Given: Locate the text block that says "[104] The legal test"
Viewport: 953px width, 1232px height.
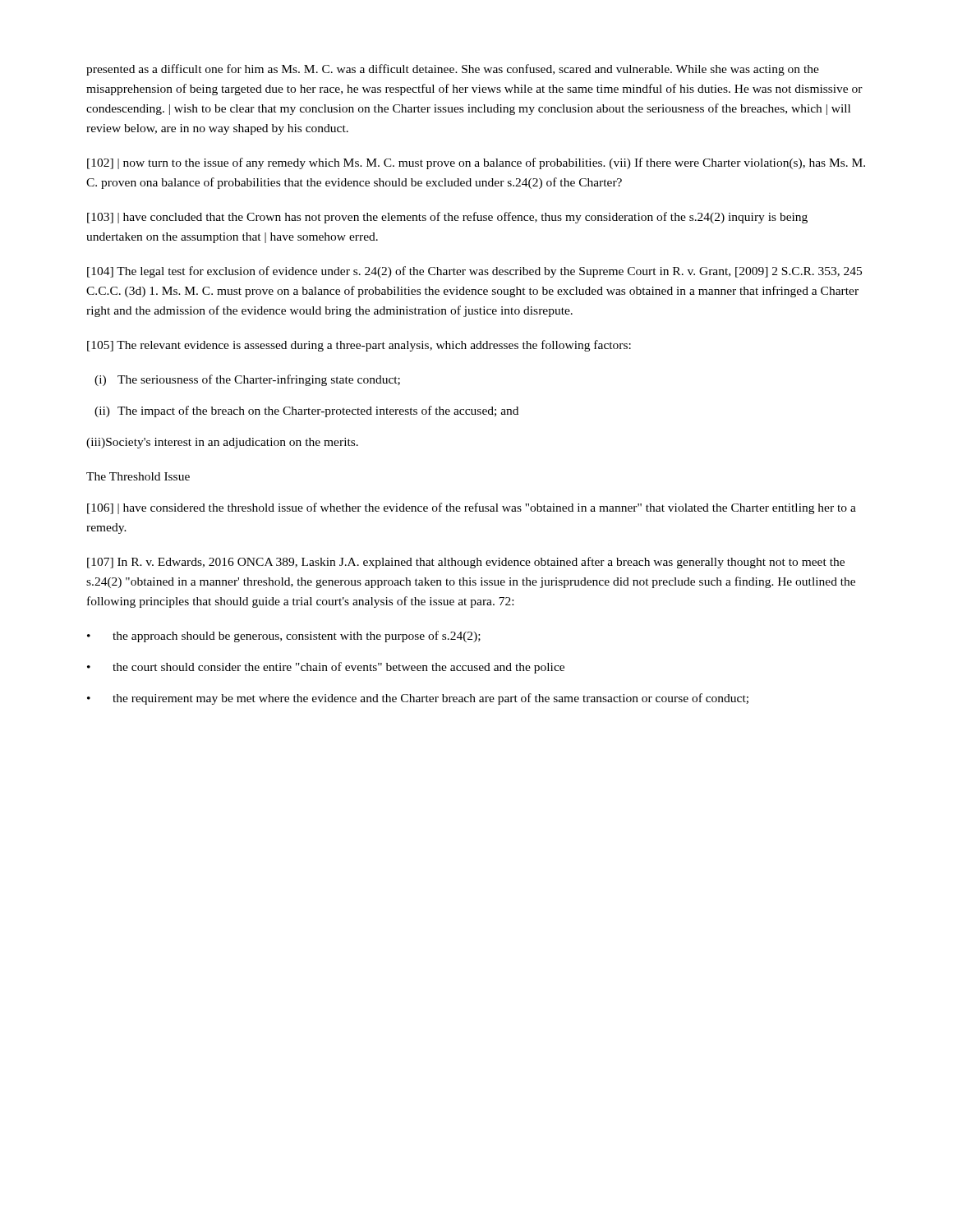Looking at the screenshot, I should (474, 290).
